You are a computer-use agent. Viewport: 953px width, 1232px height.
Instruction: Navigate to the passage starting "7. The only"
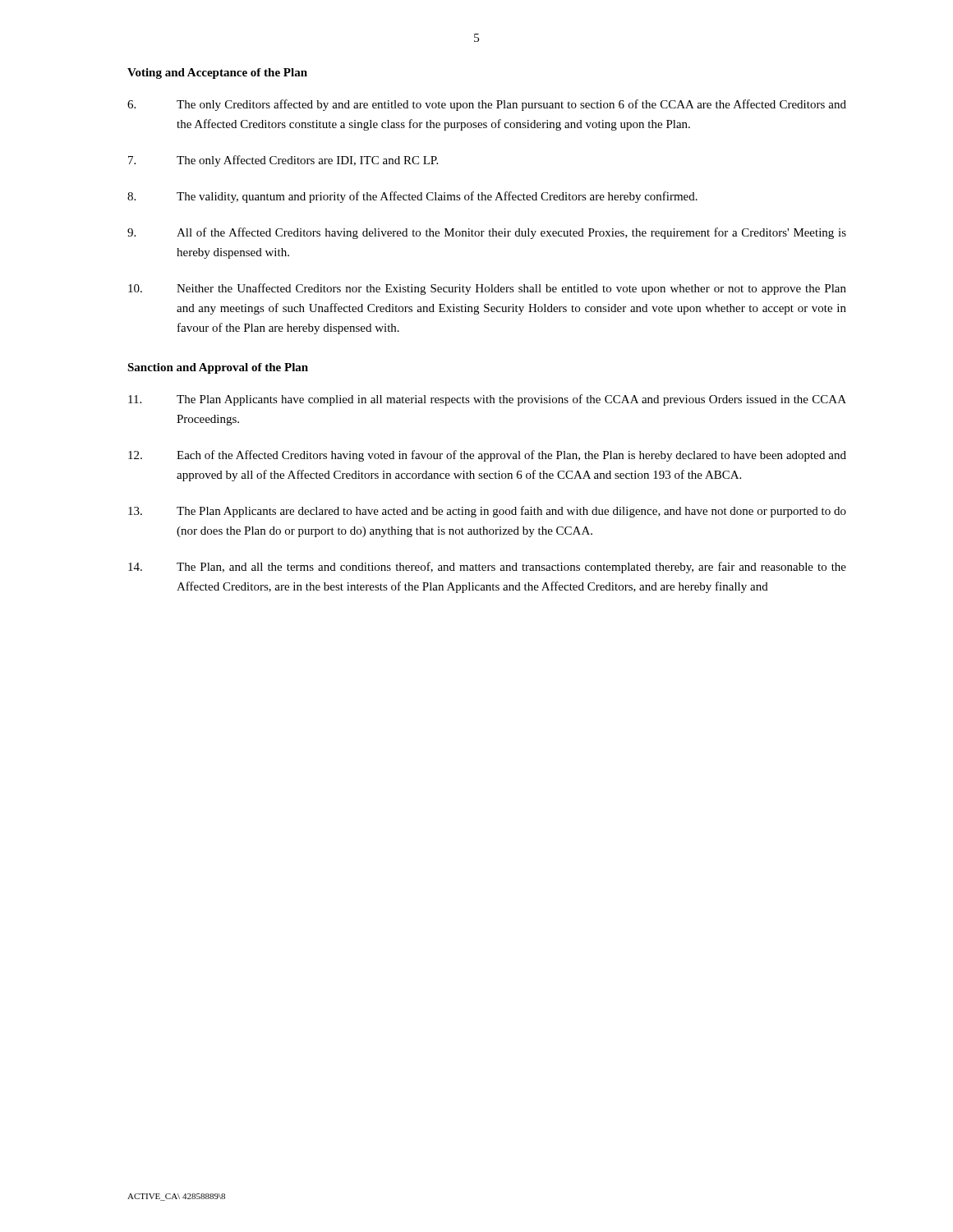pos(283,161)
